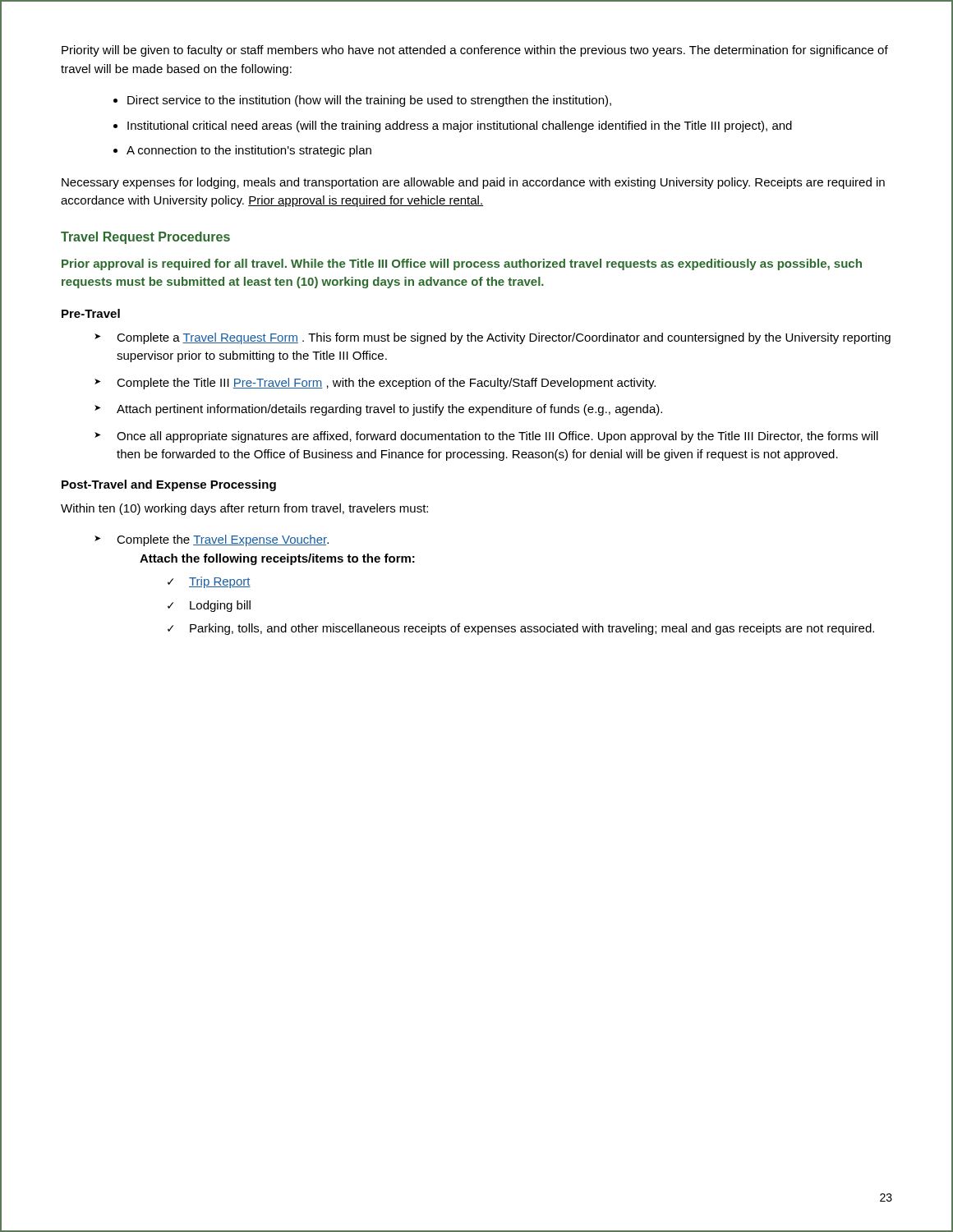The height and width of the screenshot is (1232, 953).
Task: Select the passage starting "A connection to the institution's strategic"
Action: coord(249,150)
